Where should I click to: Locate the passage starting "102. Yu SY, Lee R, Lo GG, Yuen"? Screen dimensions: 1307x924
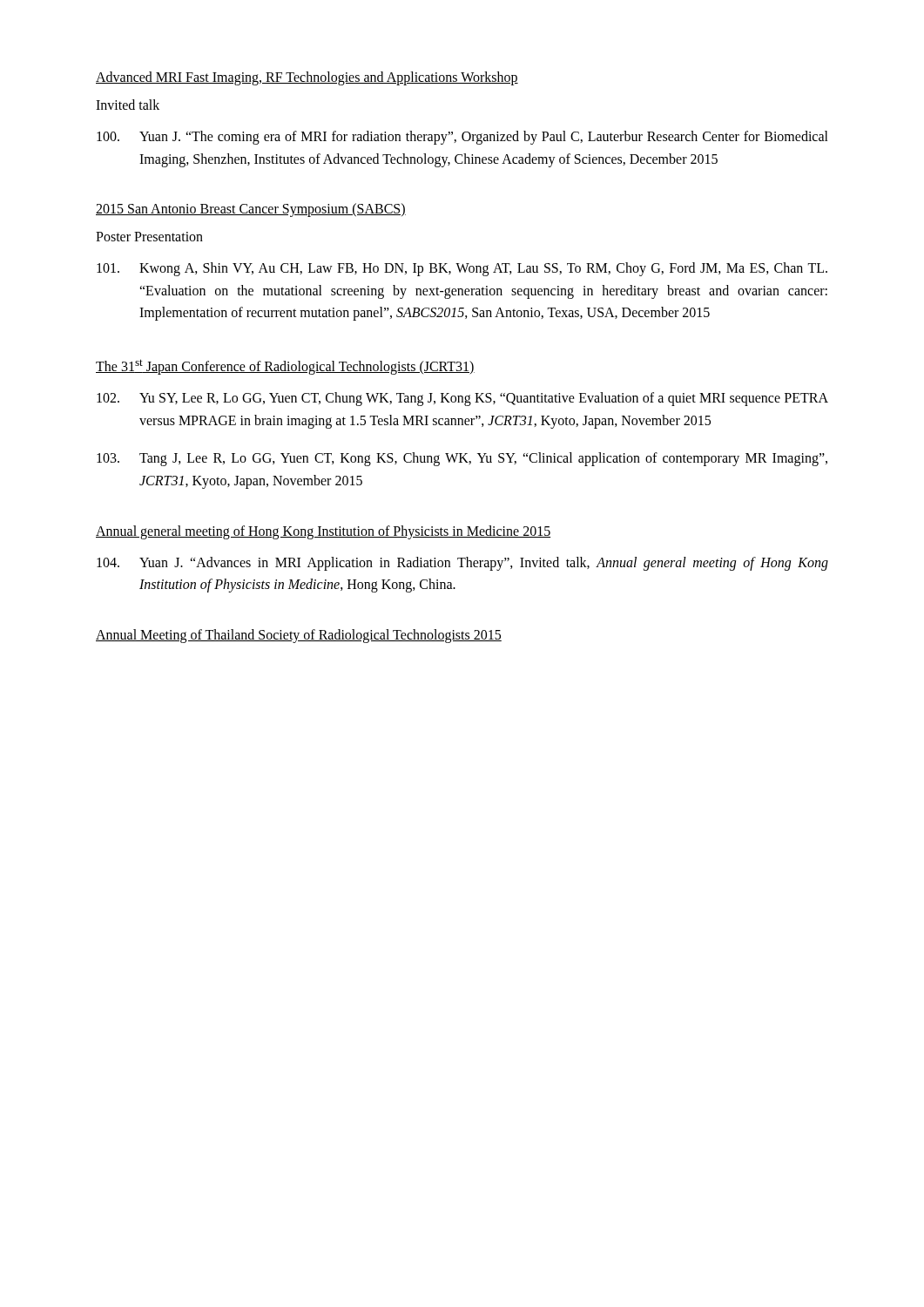click(x=462, y=409)
